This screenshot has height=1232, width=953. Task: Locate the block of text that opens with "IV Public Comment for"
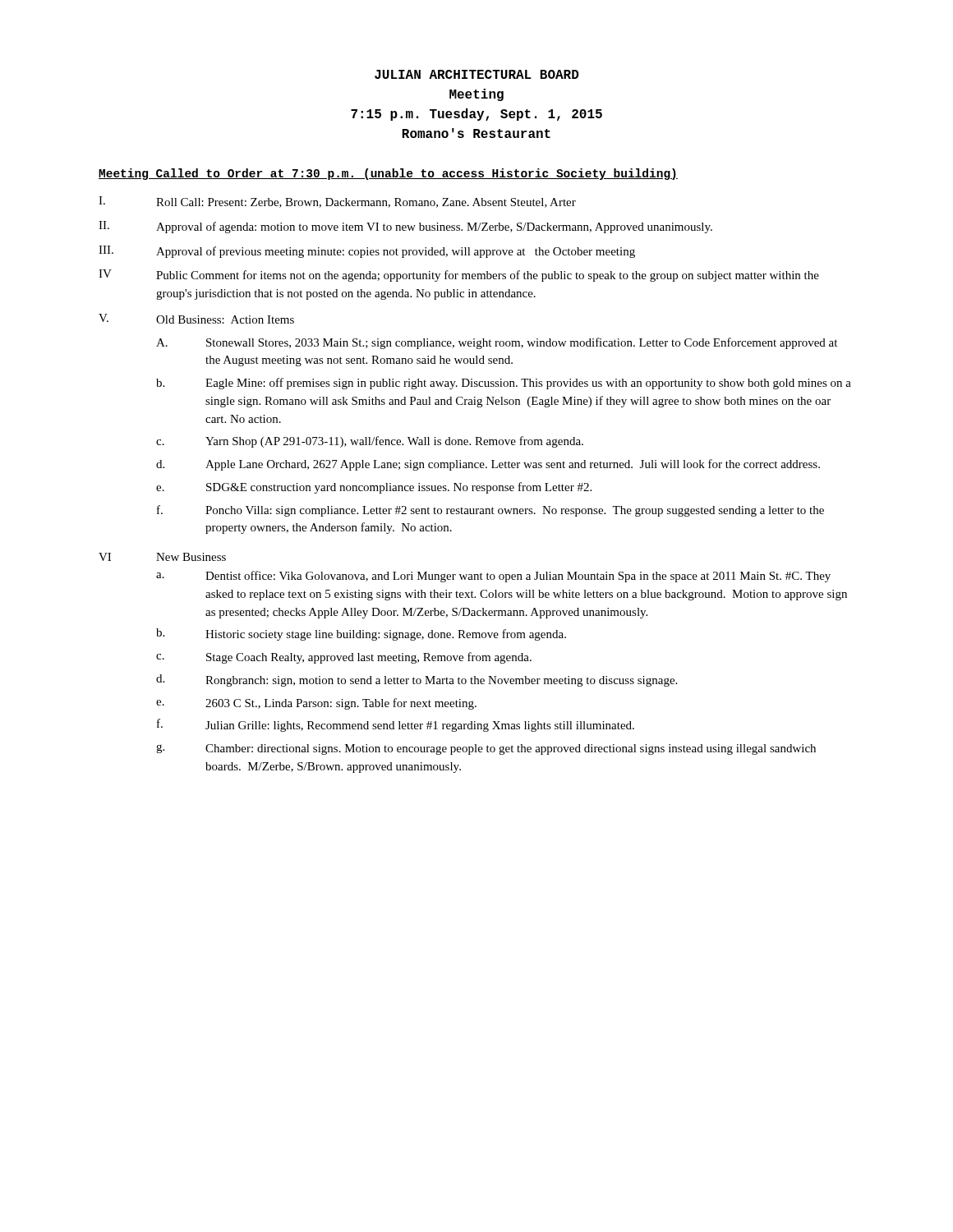[x=476, y=285]
